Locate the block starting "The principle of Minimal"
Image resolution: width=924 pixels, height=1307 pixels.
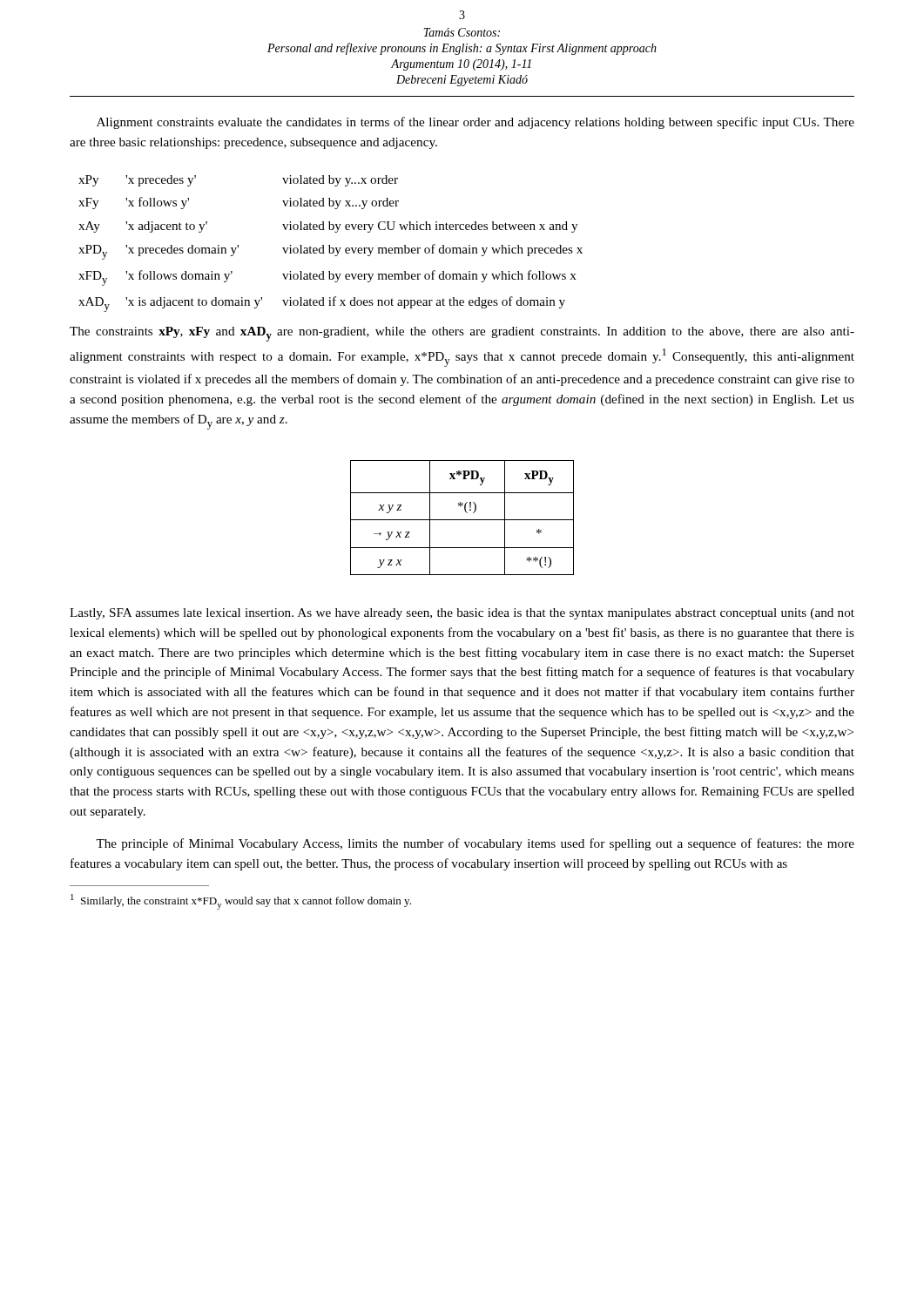462,853
